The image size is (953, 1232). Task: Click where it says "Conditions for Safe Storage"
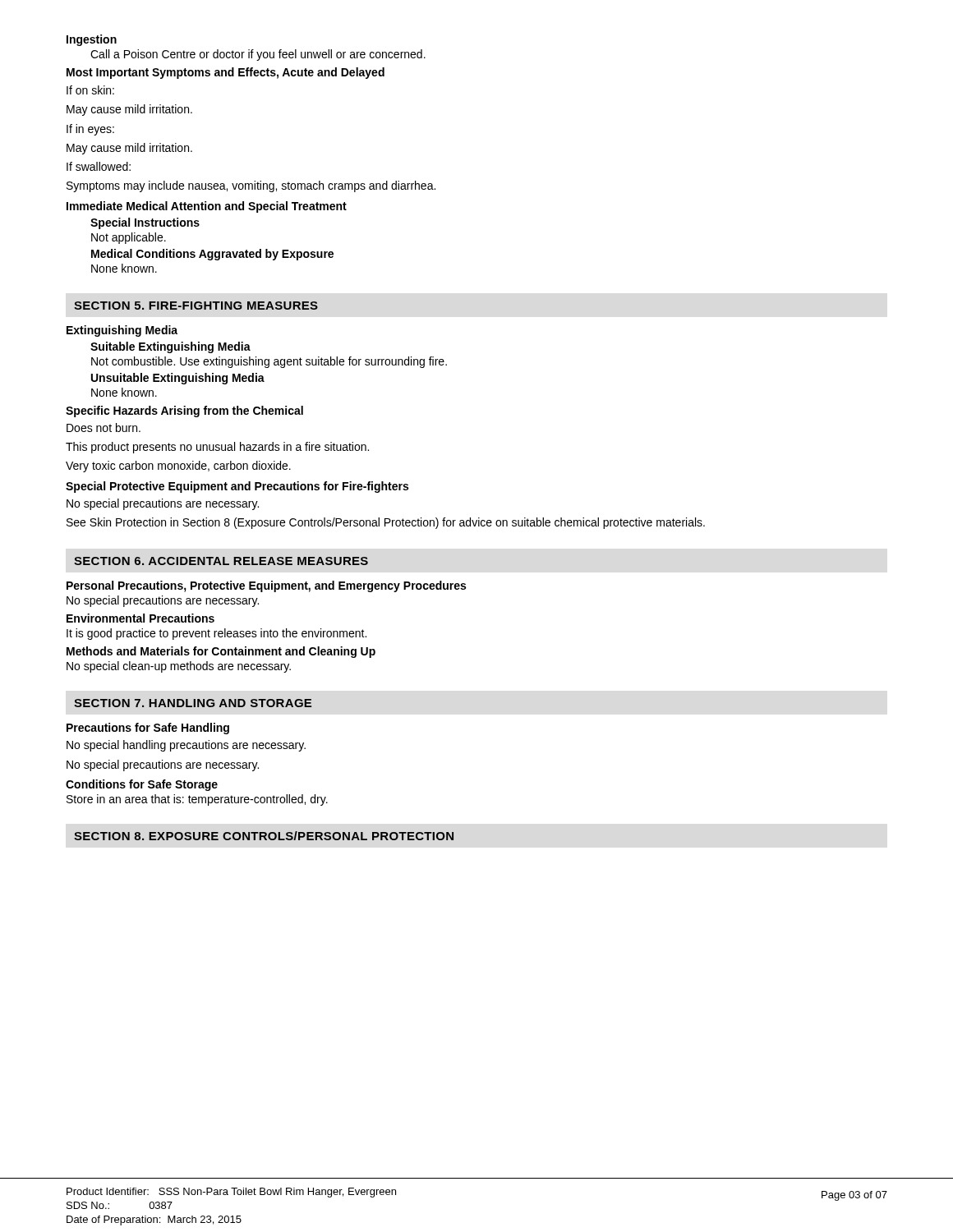coord(142,784)
